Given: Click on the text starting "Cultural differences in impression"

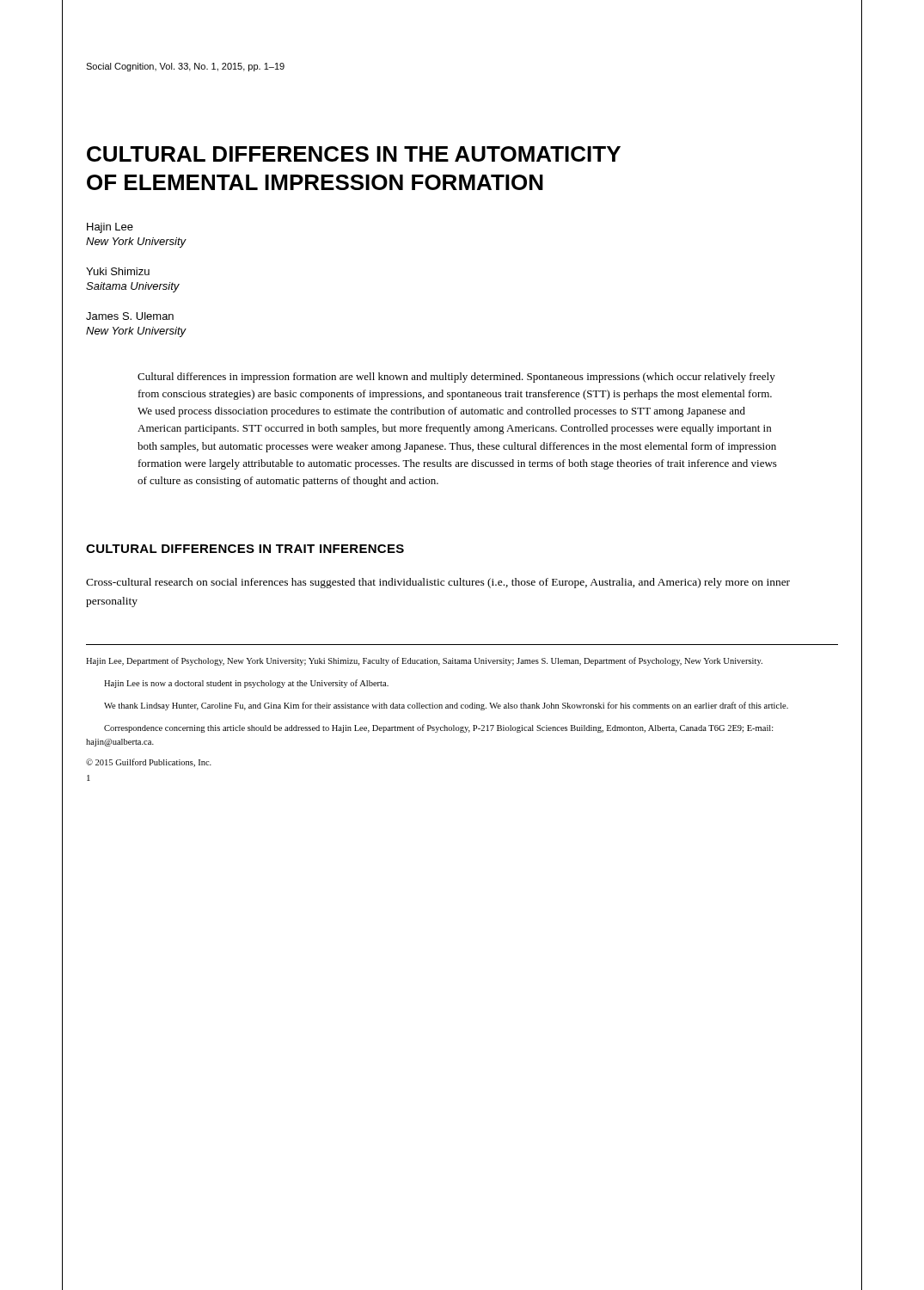Looking at the screenshot, I should [462, 429].
